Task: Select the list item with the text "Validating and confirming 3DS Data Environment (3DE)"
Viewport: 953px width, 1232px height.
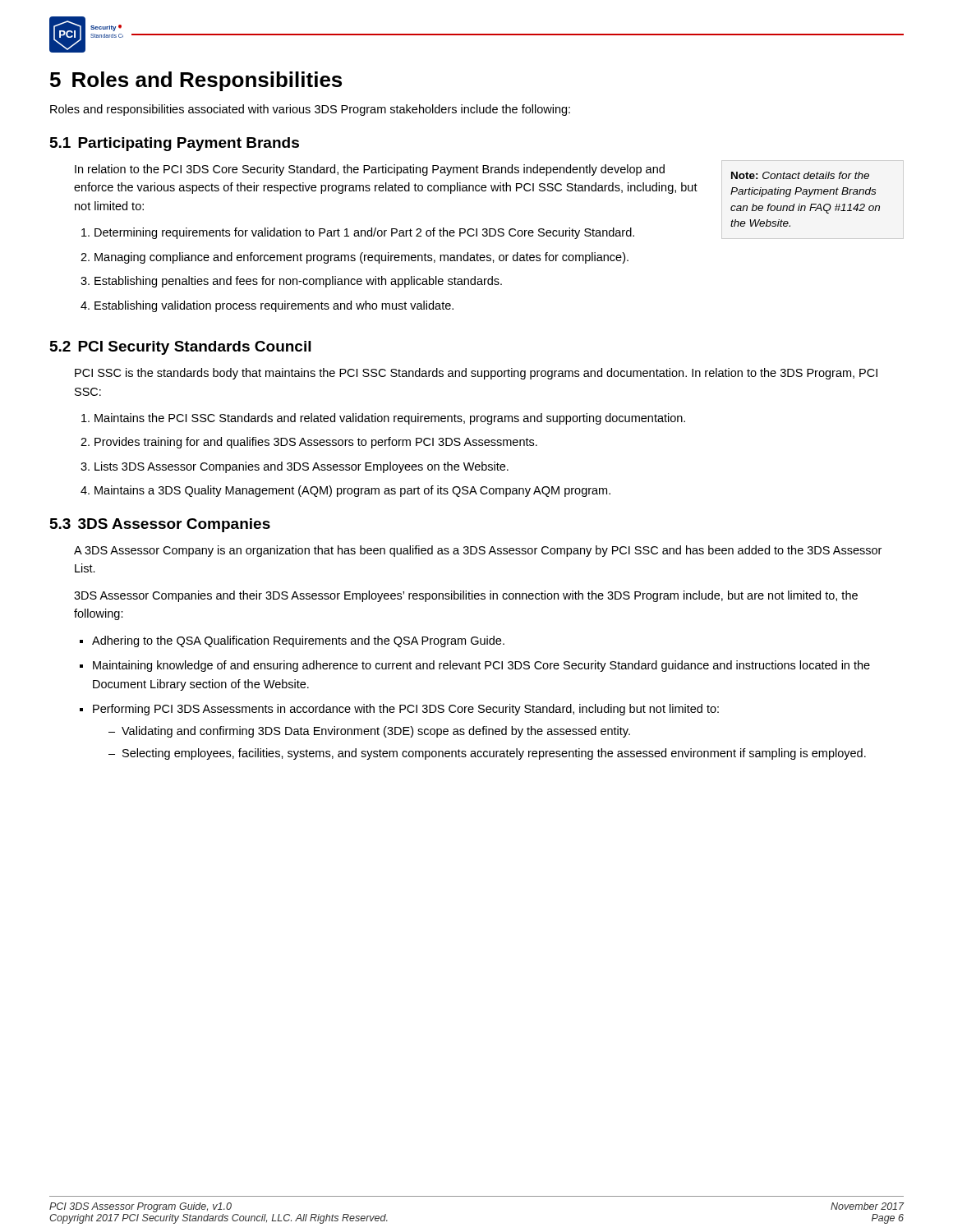Action: [376, 731]
